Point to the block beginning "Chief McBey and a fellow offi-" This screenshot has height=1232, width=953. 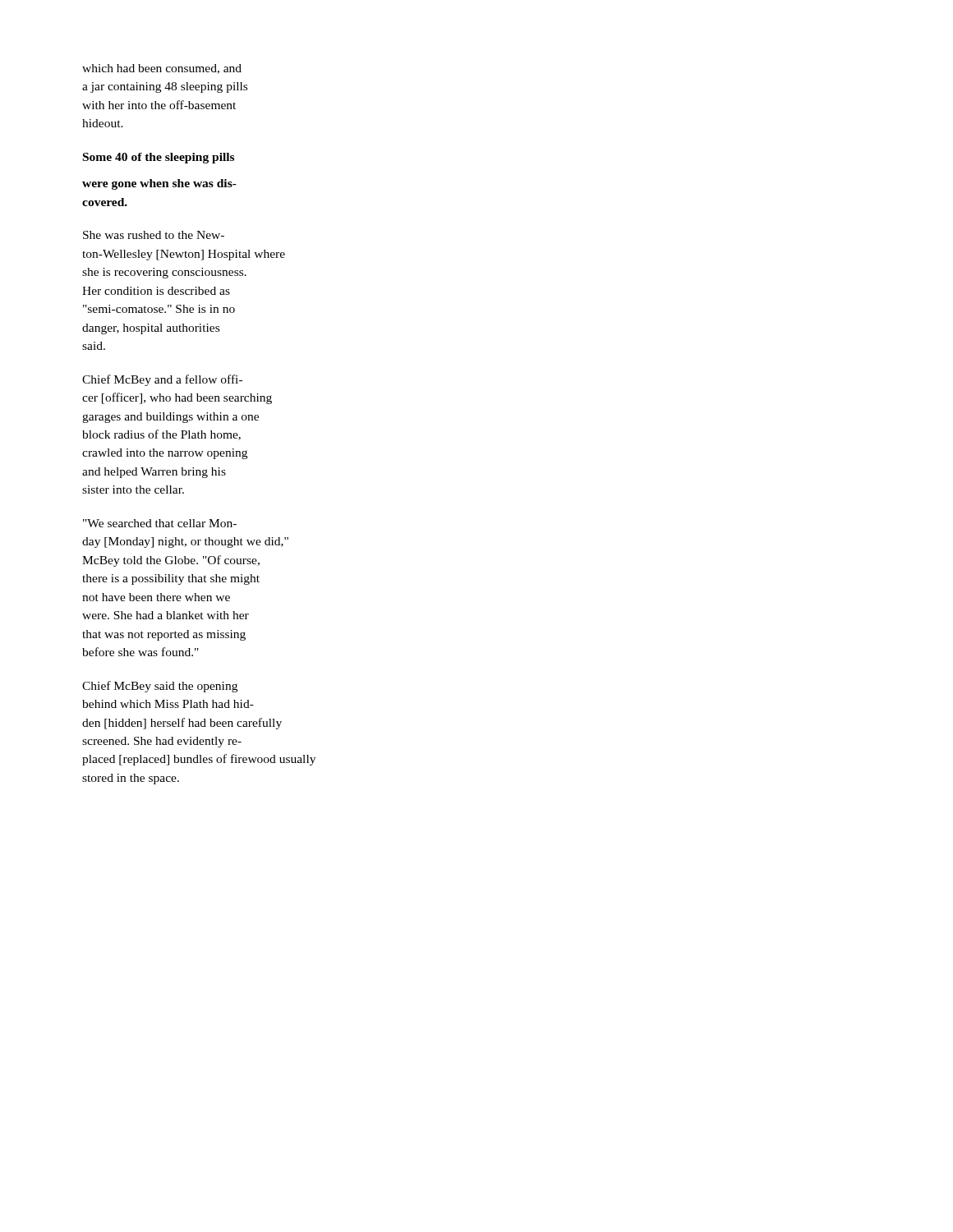tap(177, 434)
